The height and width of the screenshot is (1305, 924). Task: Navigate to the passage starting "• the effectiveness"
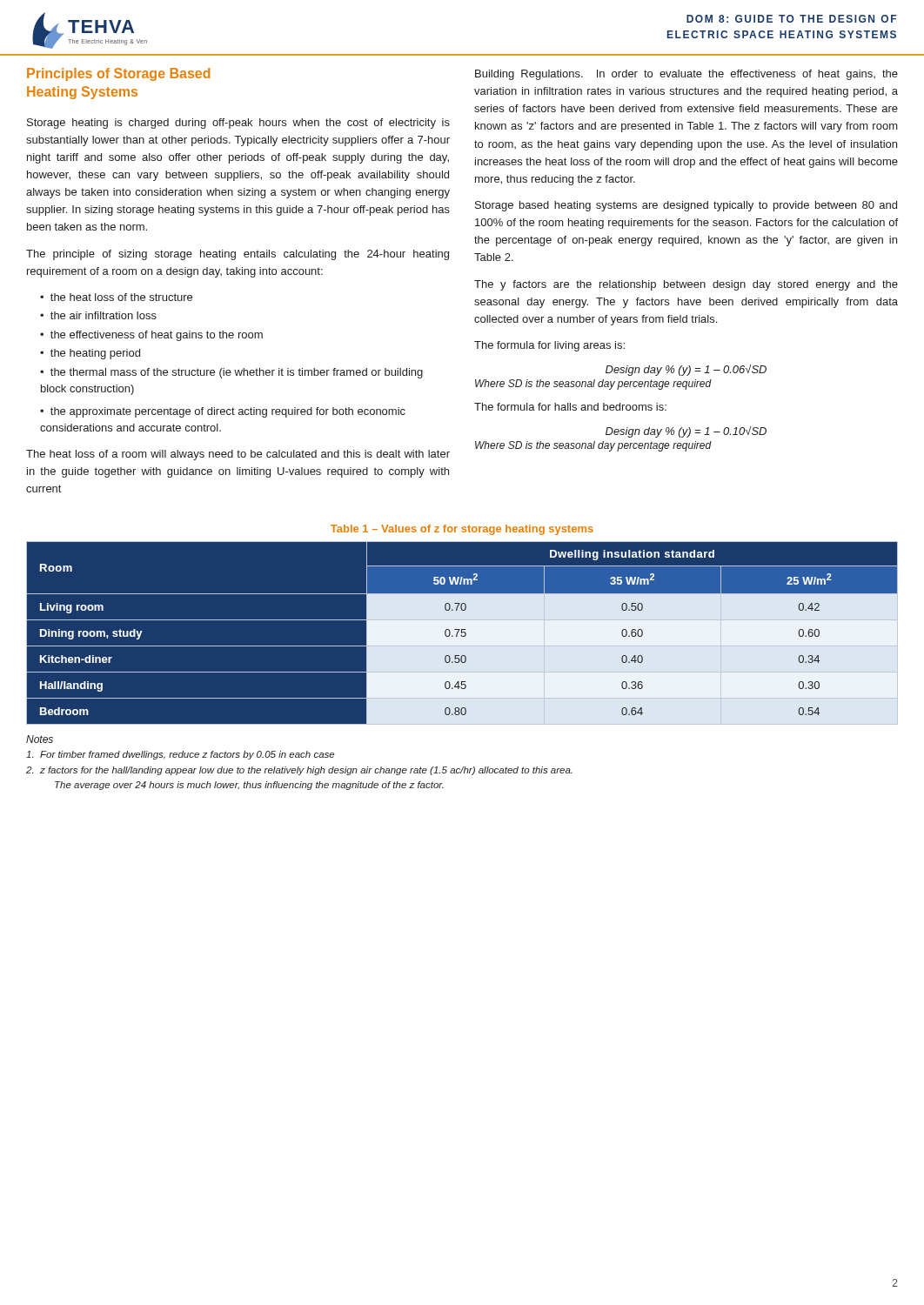pyautogui.click(x=152, y=334)
